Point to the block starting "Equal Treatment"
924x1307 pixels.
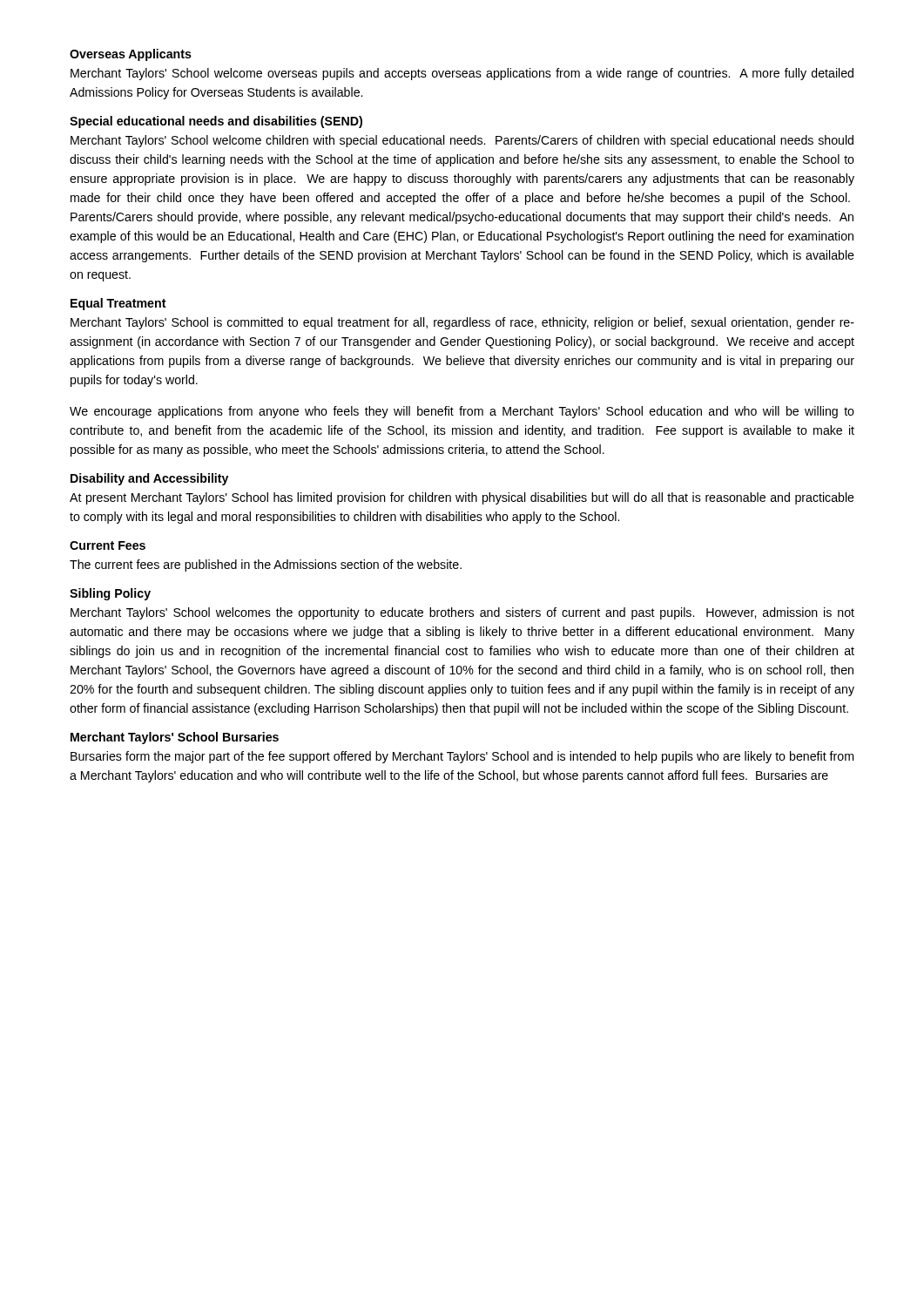(118, 303)
